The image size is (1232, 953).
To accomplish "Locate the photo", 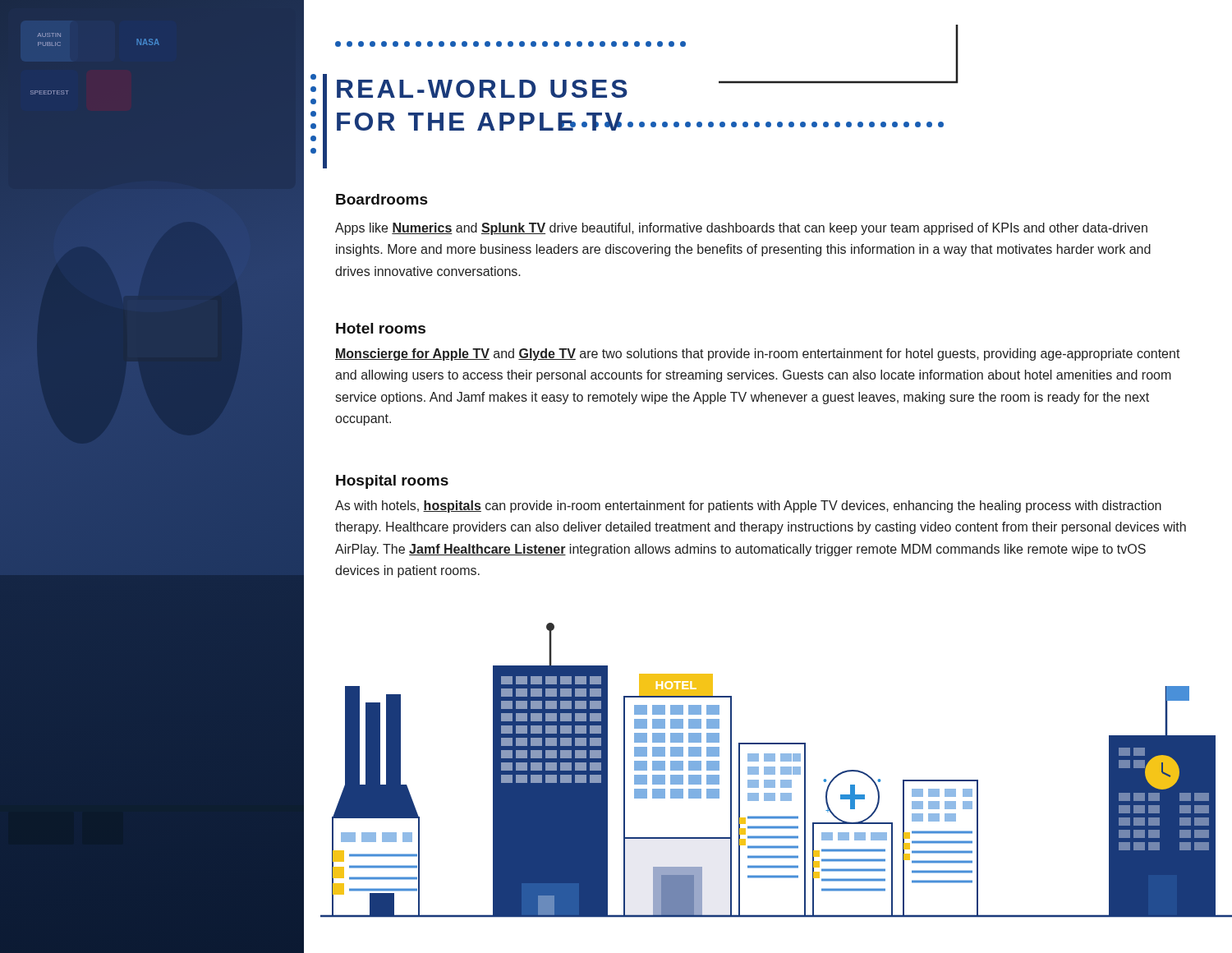I will [152, 476].
